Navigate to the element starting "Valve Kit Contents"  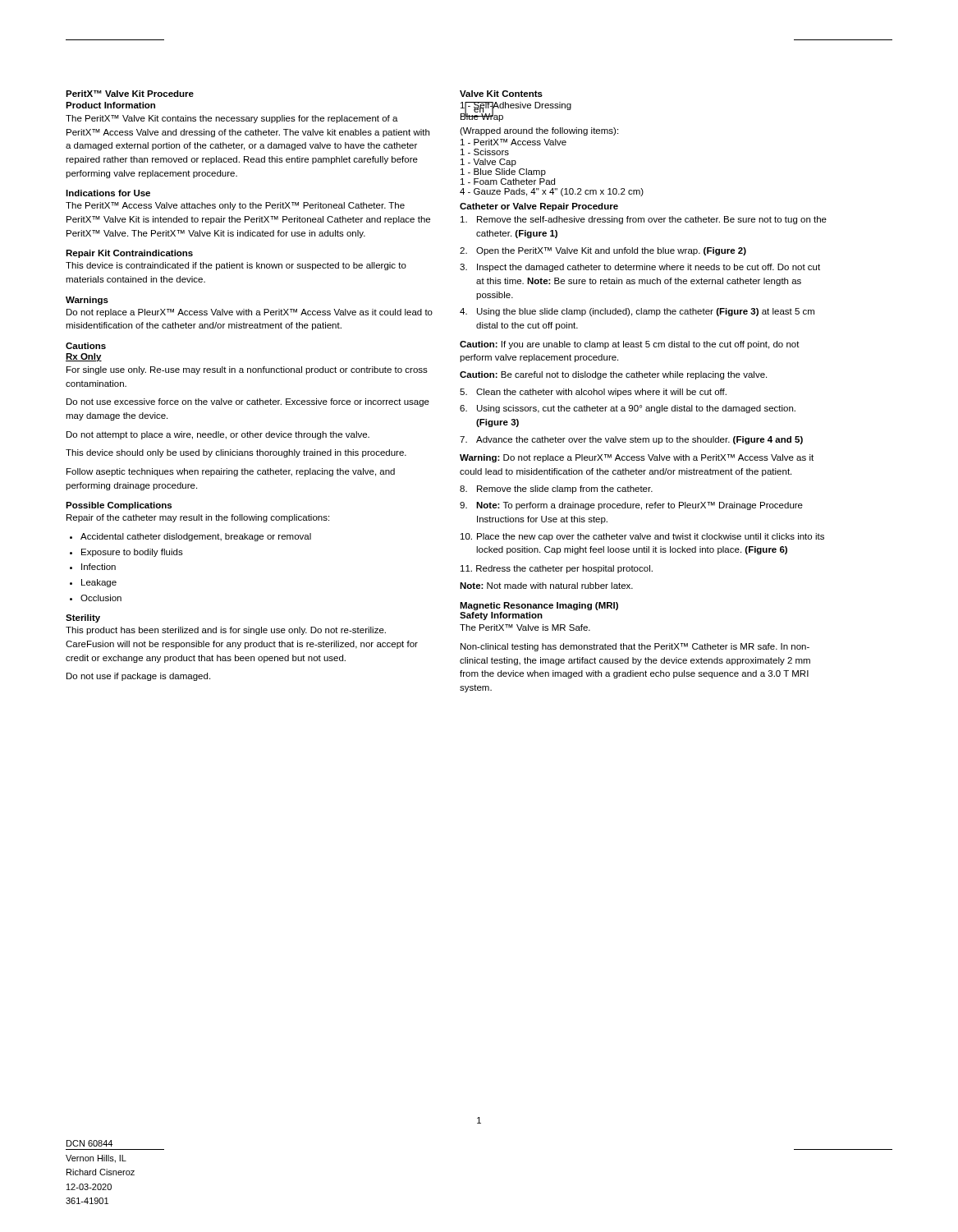point(501,94)
